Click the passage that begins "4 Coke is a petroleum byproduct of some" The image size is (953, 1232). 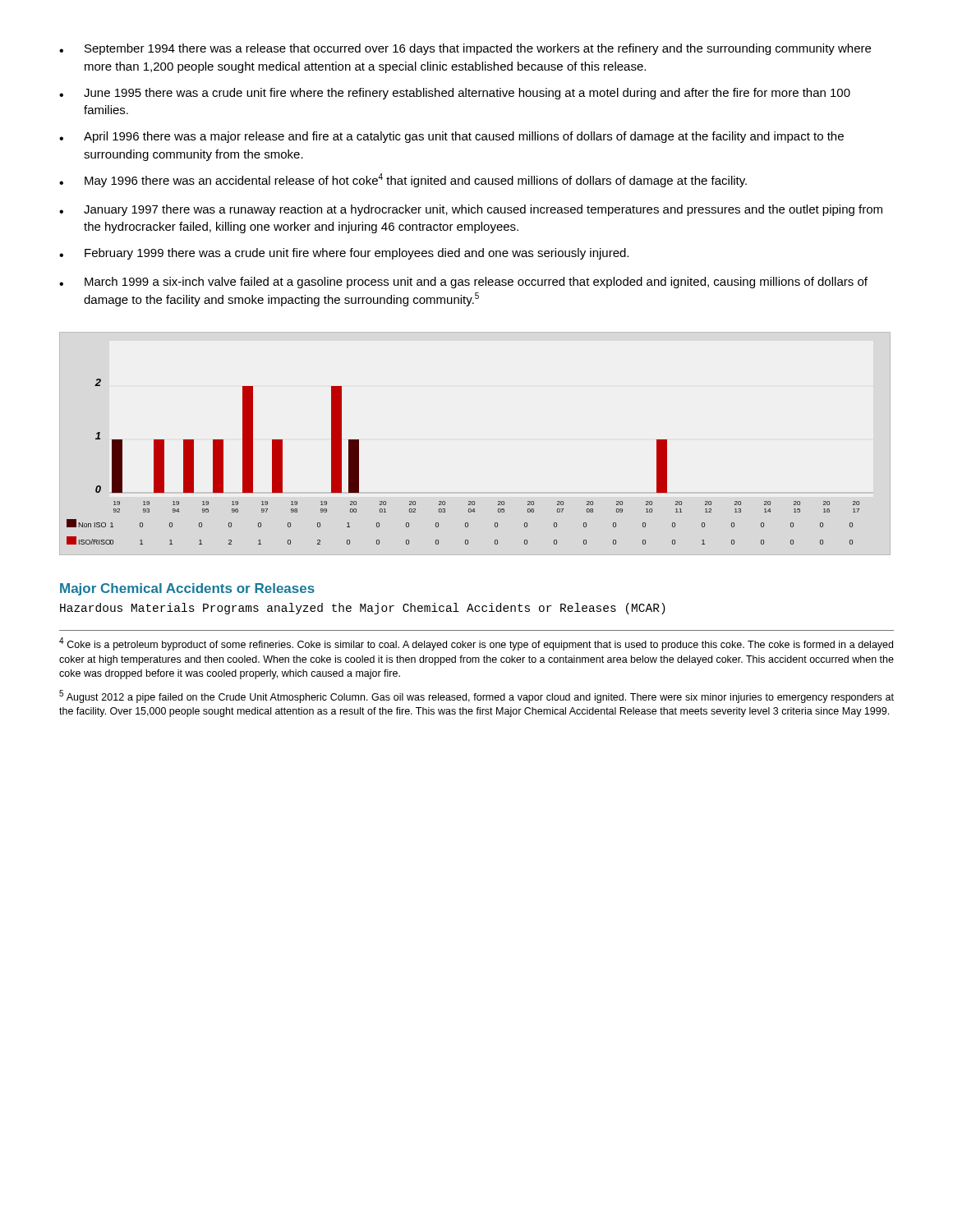coord(476,658)
